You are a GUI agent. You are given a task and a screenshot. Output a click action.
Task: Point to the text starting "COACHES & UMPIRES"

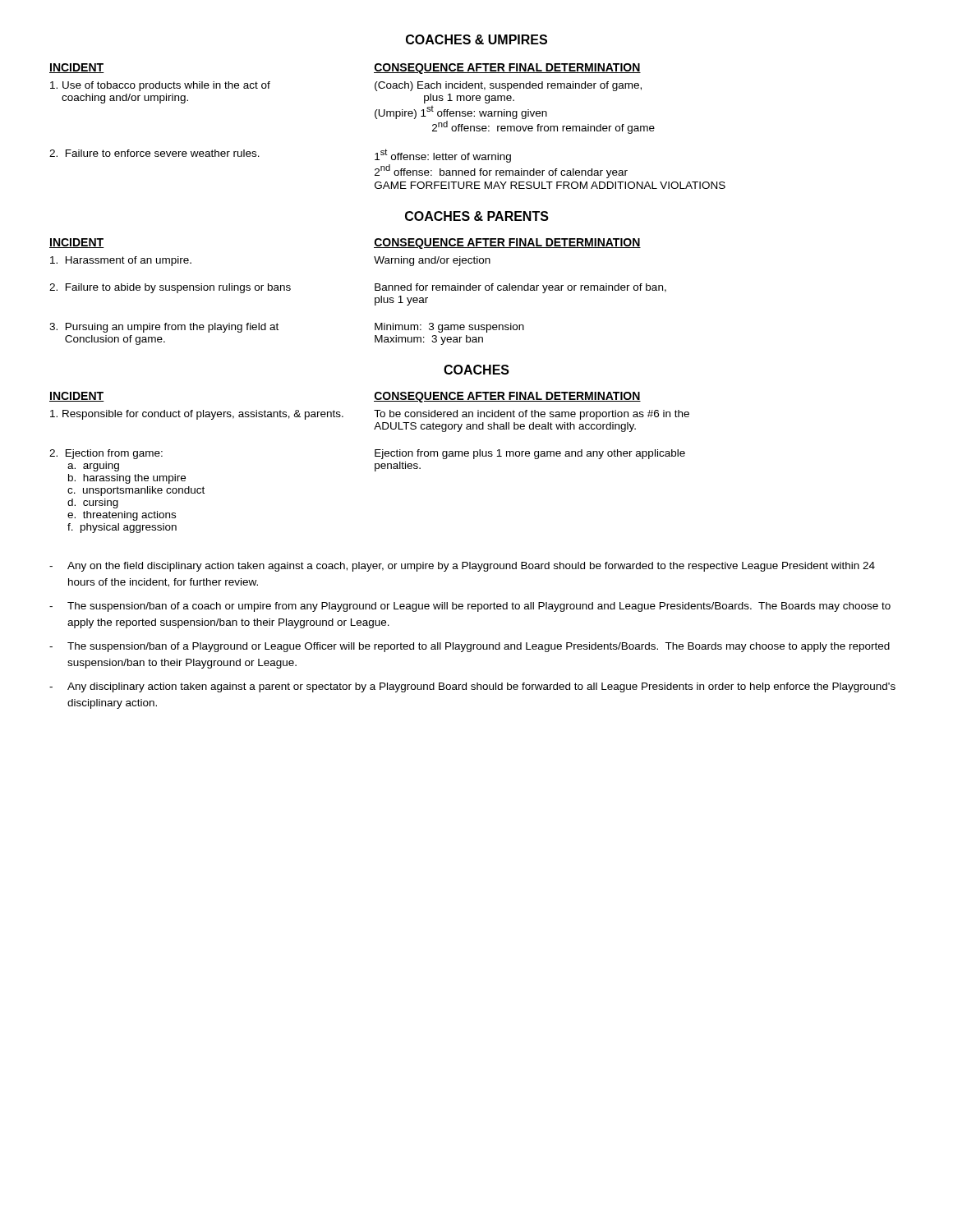pos(476,40)
